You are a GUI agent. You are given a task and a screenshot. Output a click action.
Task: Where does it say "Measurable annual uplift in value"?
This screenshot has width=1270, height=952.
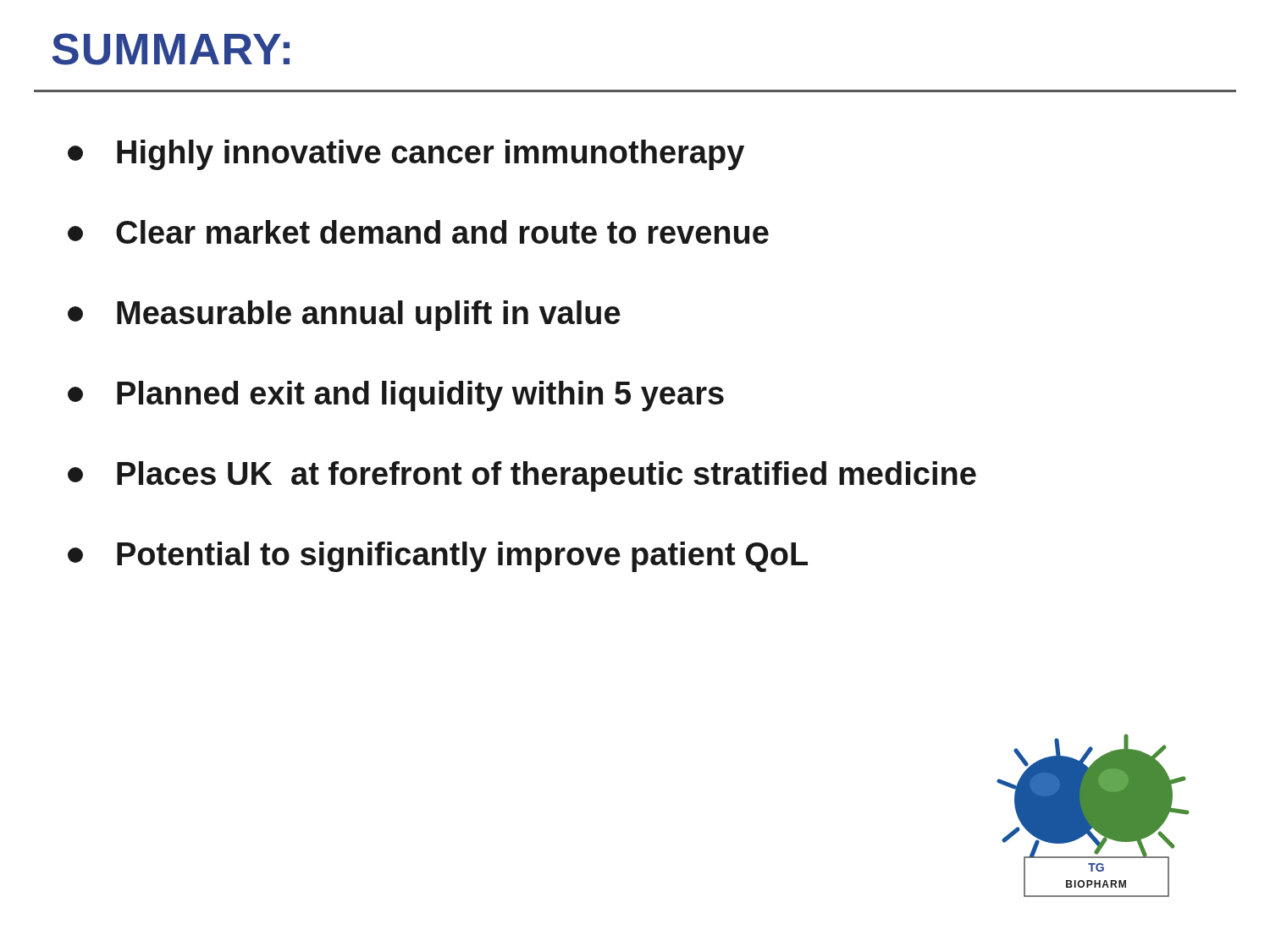[x=344, y=313]
